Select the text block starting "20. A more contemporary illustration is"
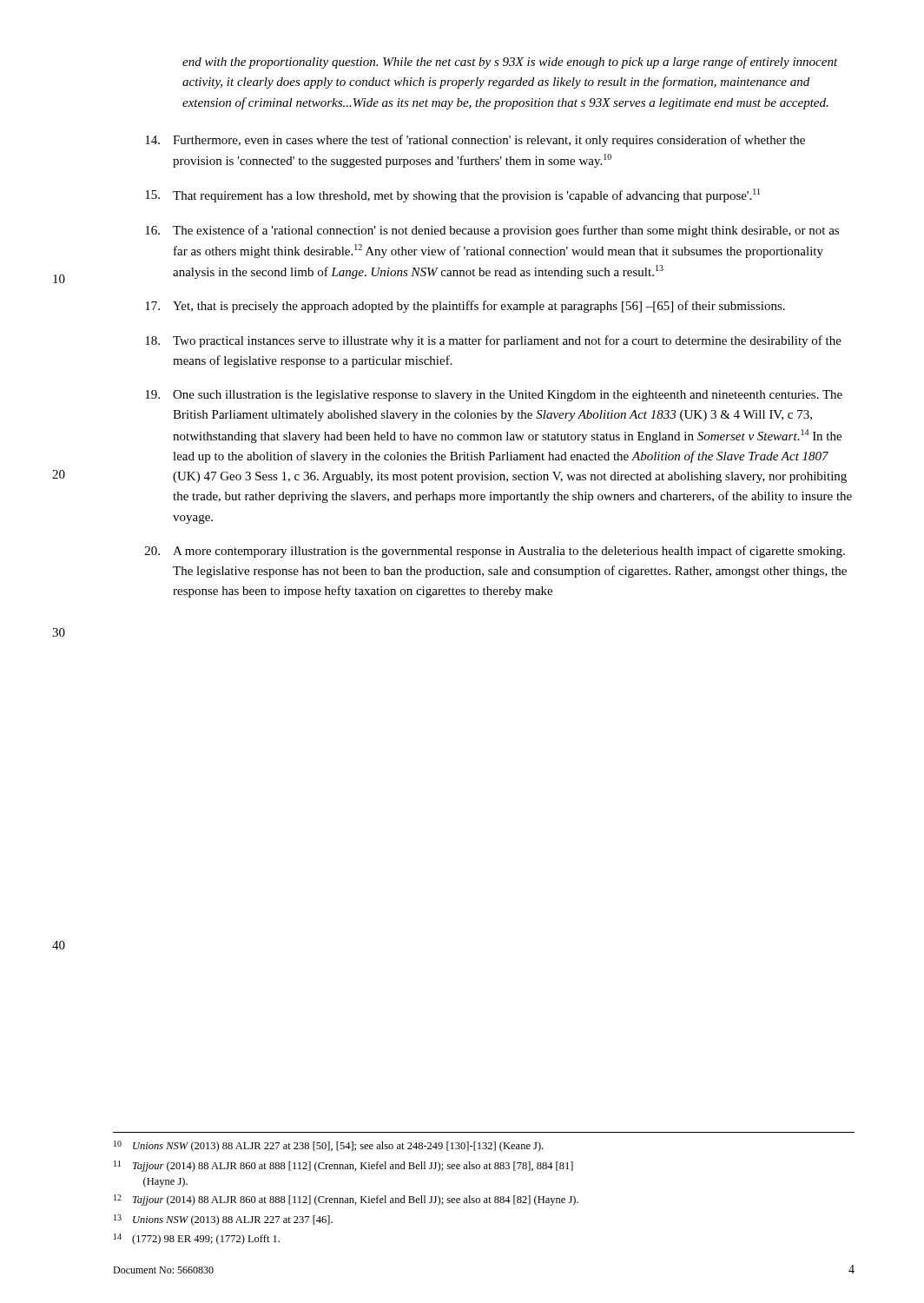The height and width of the screenshot is (1303, 924). coord(484,571)
